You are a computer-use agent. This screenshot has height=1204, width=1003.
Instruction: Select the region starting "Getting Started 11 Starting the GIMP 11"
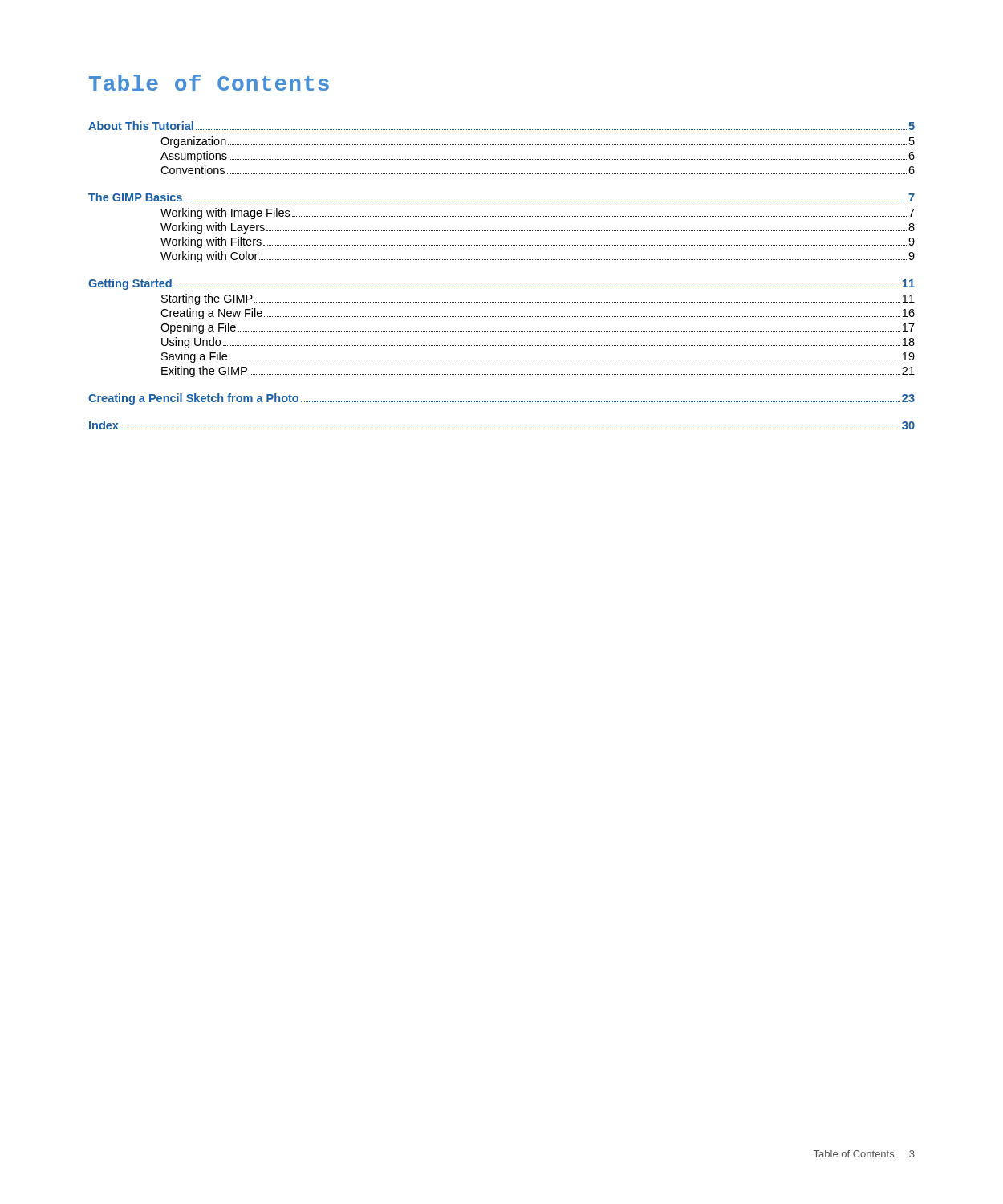501,327
